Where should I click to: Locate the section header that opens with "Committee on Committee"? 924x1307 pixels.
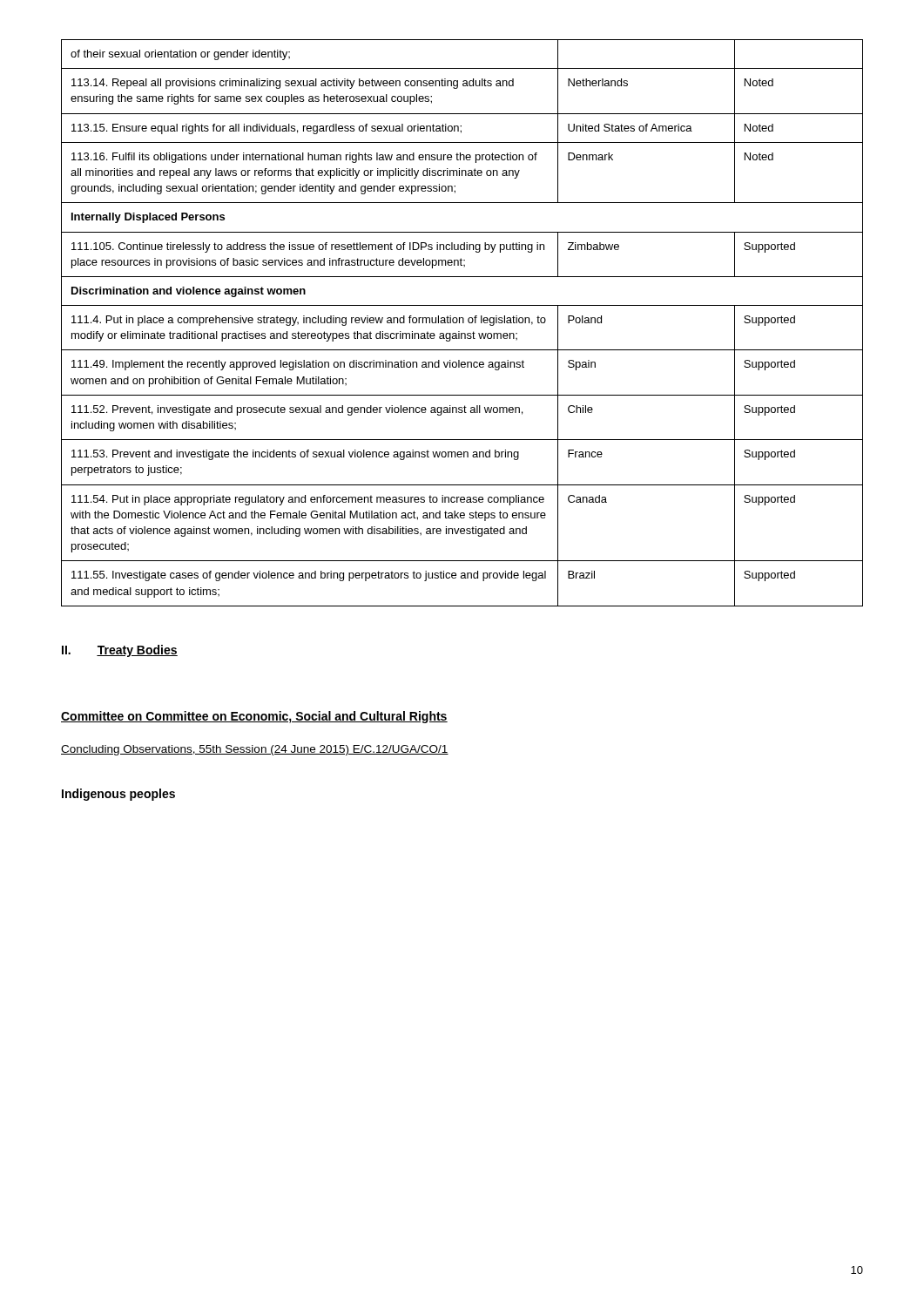point(254,716)
